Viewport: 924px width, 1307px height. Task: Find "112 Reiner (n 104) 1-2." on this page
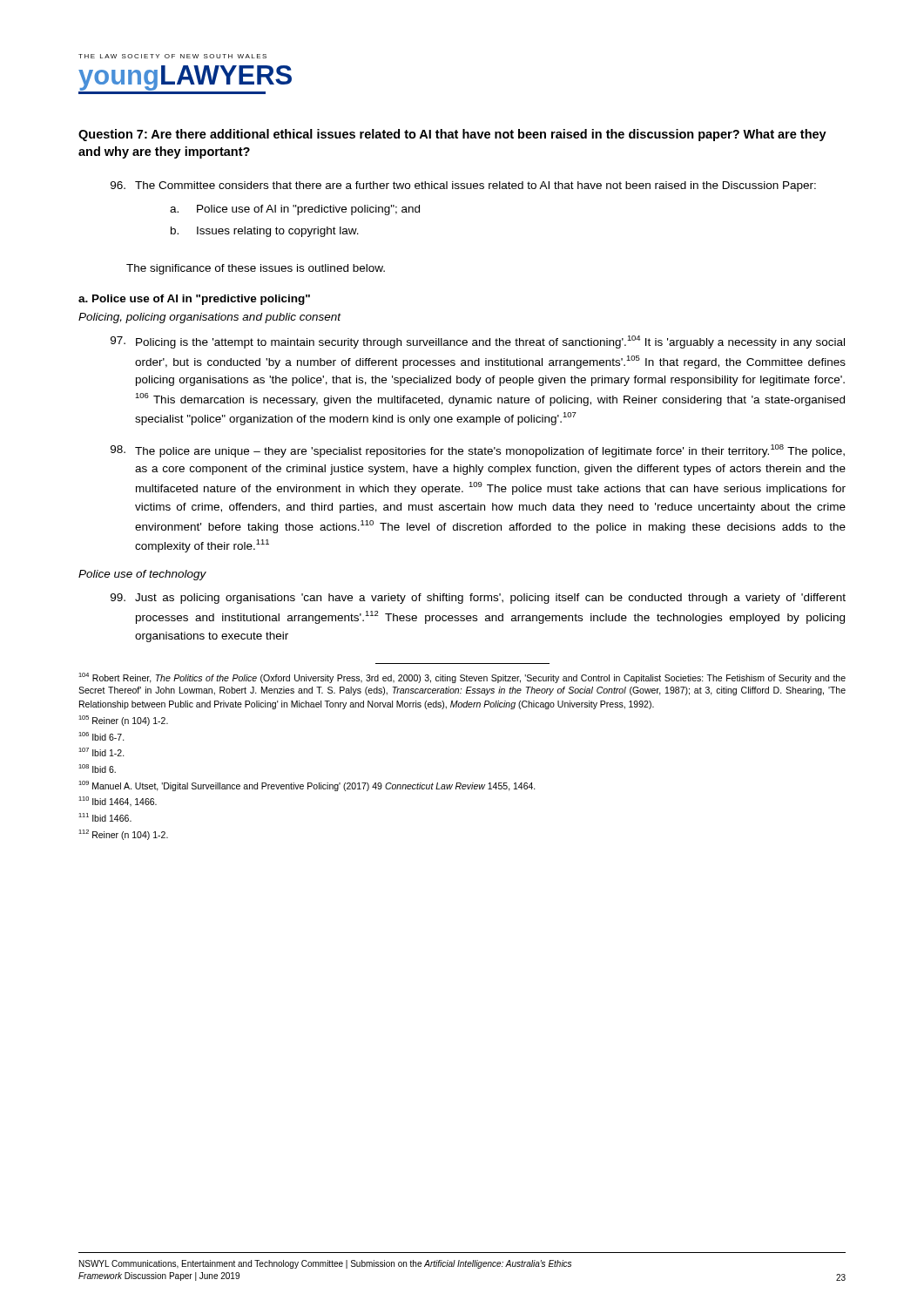(x=123, y=833)
